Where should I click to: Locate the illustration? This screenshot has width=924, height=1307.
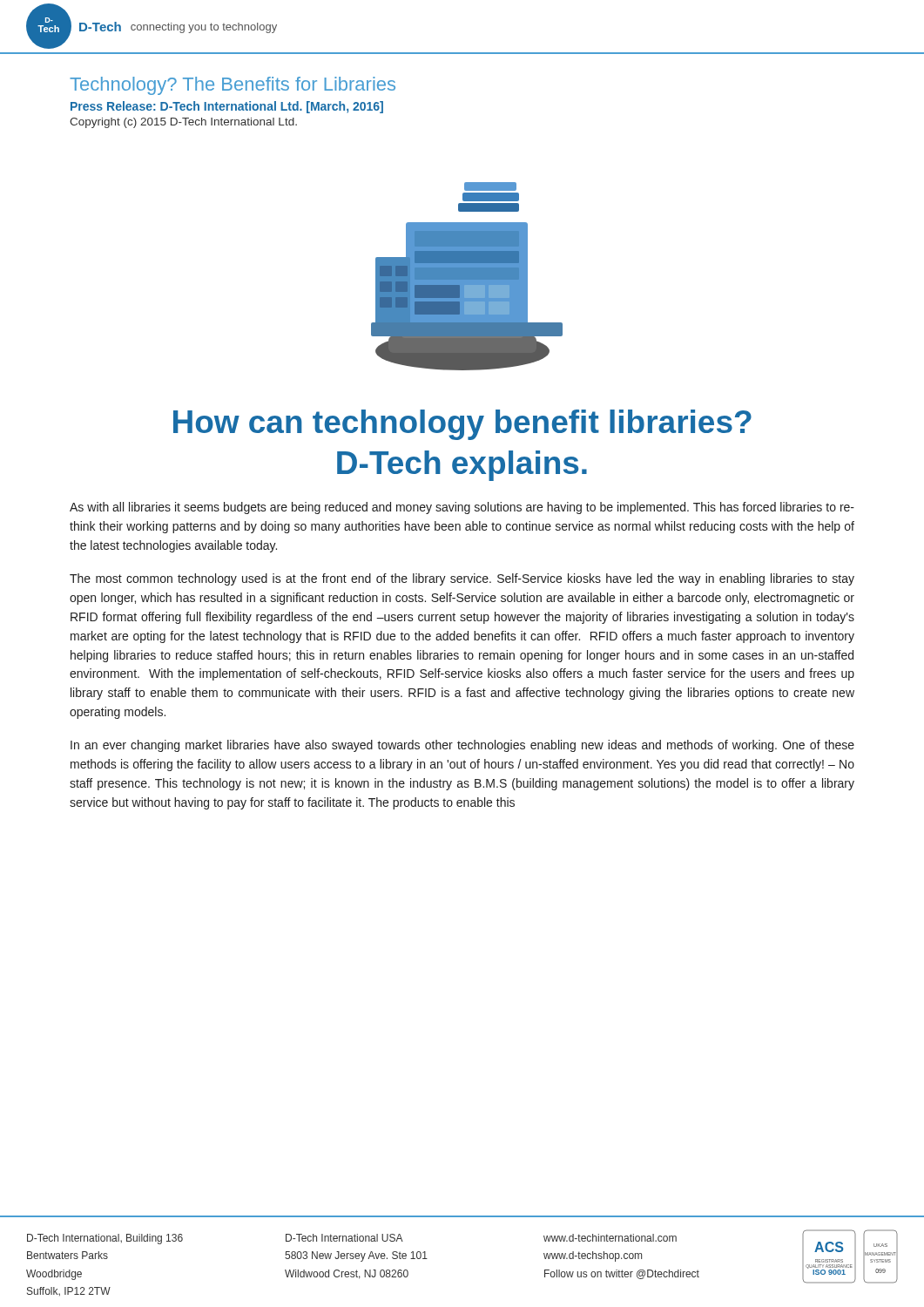(x=462, y=266)
